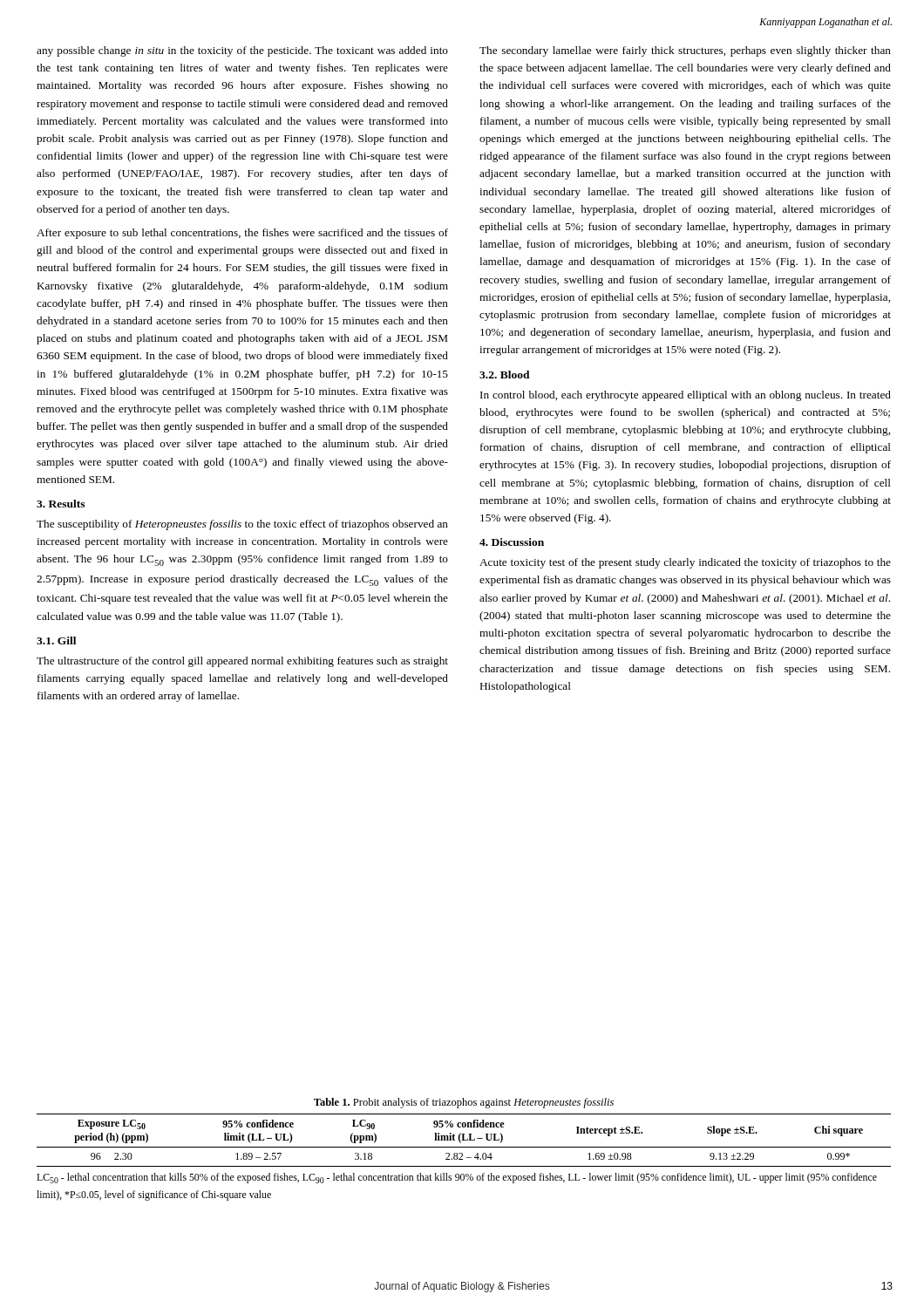
Task: Click on the section header that reads "3.1. Gill"
Action: coord(56,640)
